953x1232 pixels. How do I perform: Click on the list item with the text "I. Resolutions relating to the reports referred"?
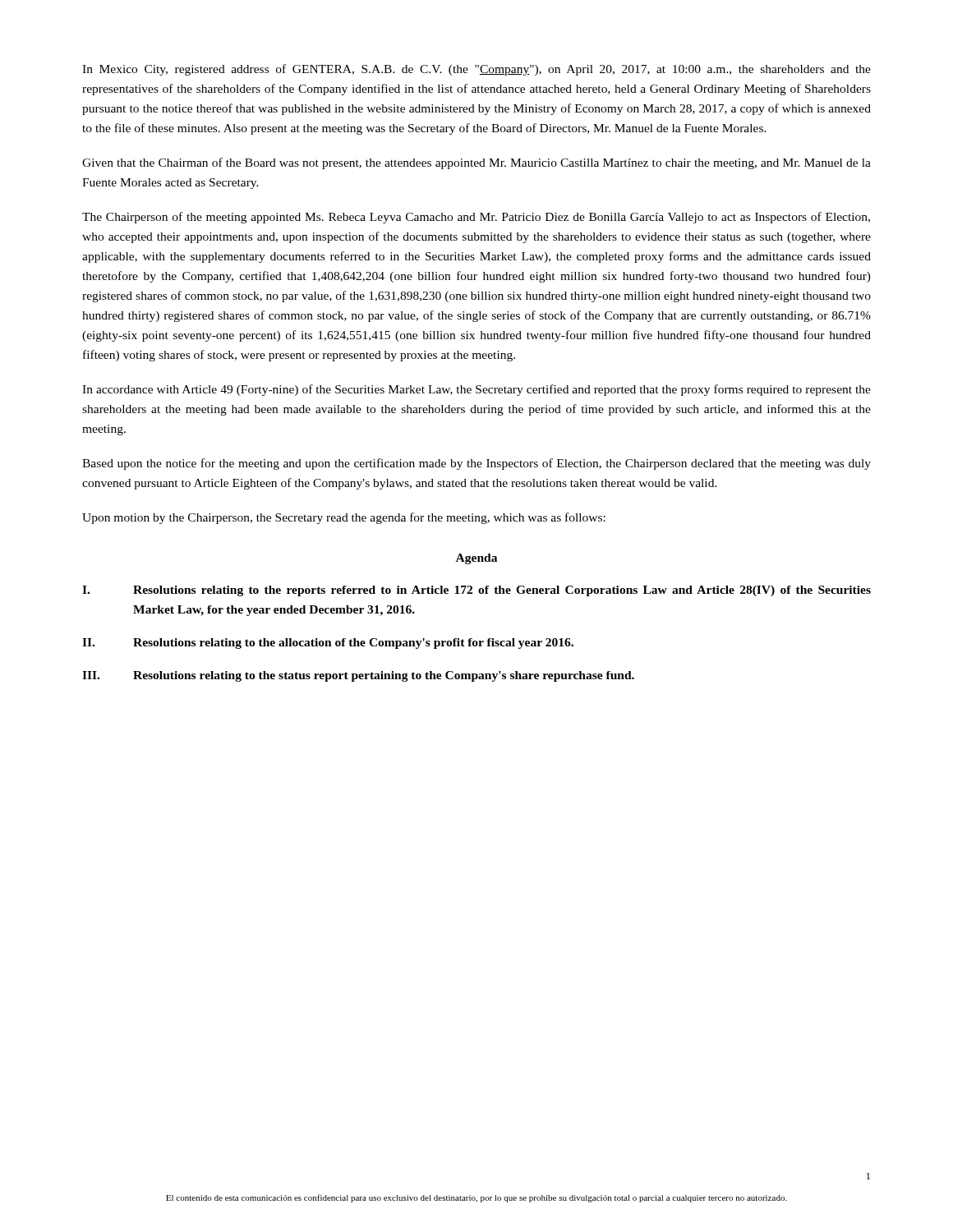(x=476, y=600)
